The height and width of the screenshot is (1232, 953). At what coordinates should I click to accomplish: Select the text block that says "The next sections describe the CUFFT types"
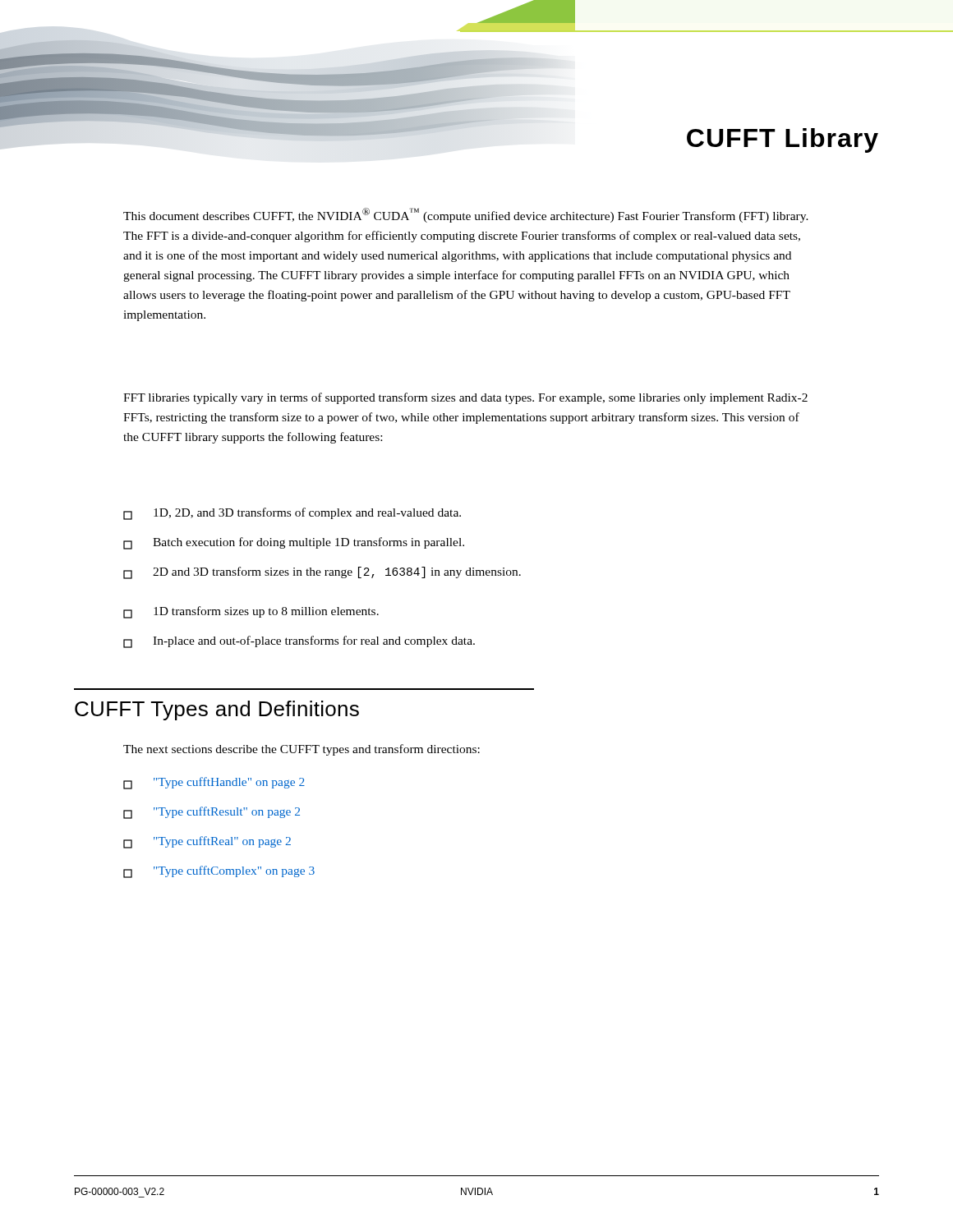(302, 749)
